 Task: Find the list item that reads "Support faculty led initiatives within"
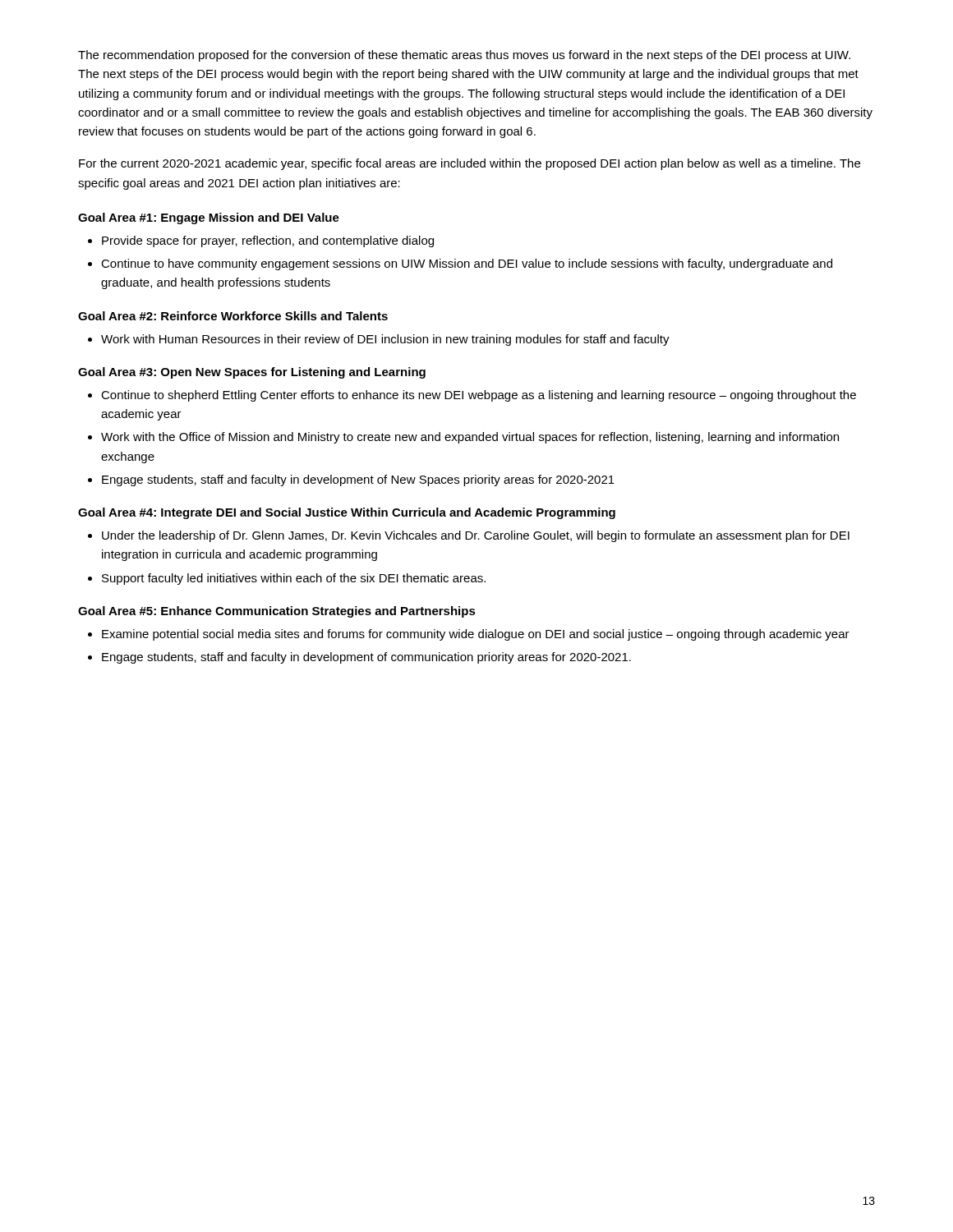[488, 578]
